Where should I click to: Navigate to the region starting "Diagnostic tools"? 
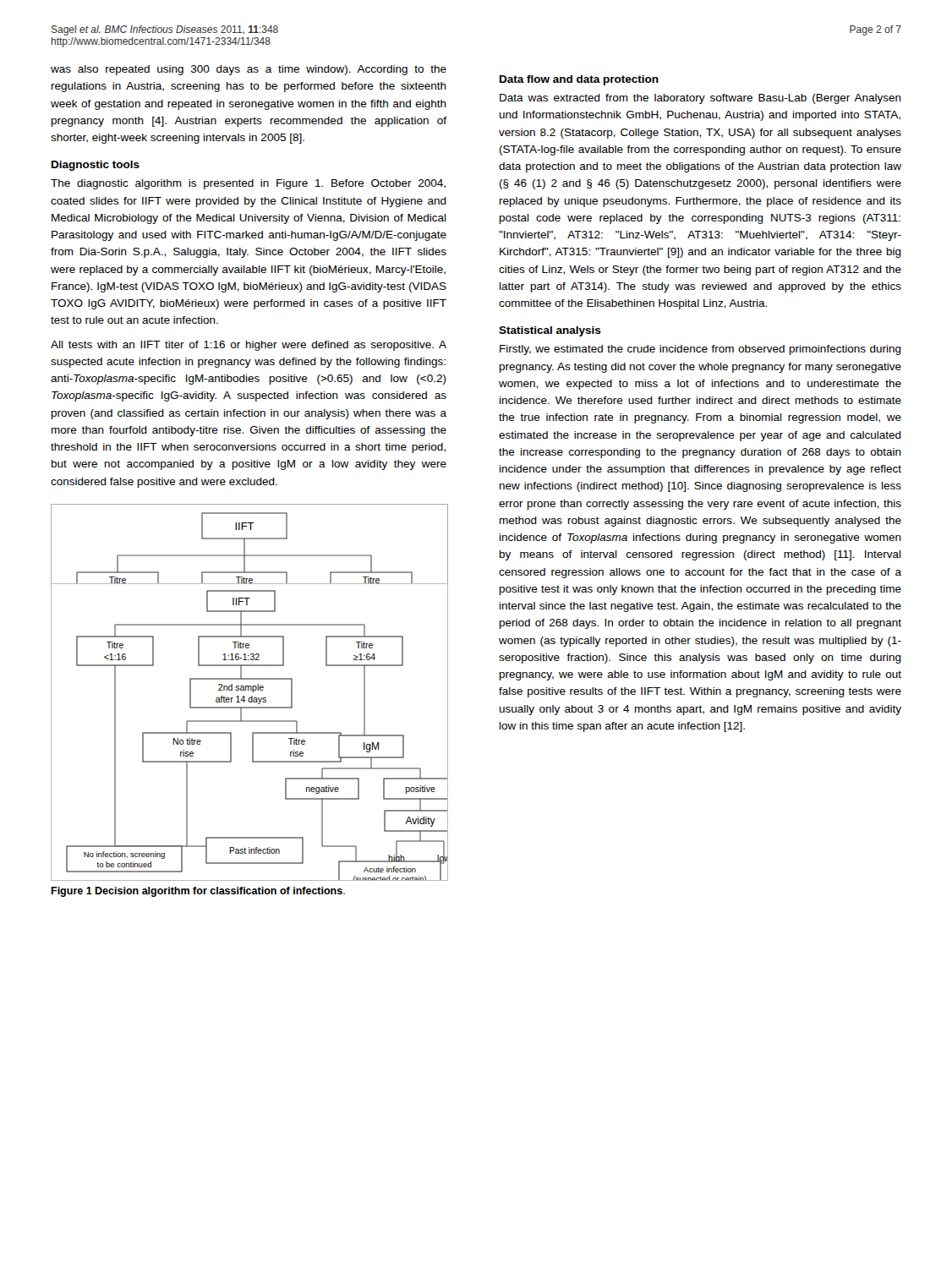95,165
